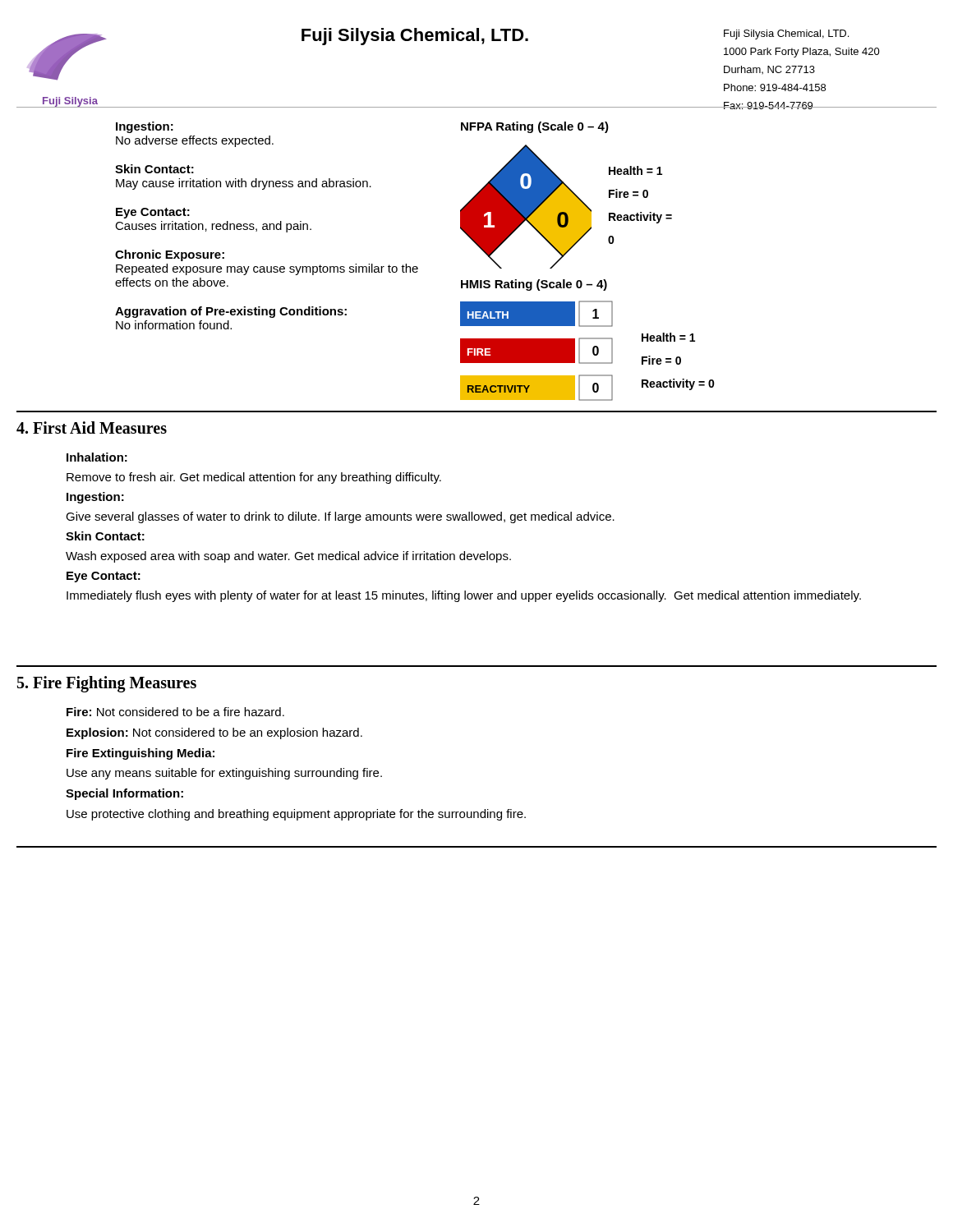Locate the block of text that opens with "Inhalation: Remove to"

point(464,526)
